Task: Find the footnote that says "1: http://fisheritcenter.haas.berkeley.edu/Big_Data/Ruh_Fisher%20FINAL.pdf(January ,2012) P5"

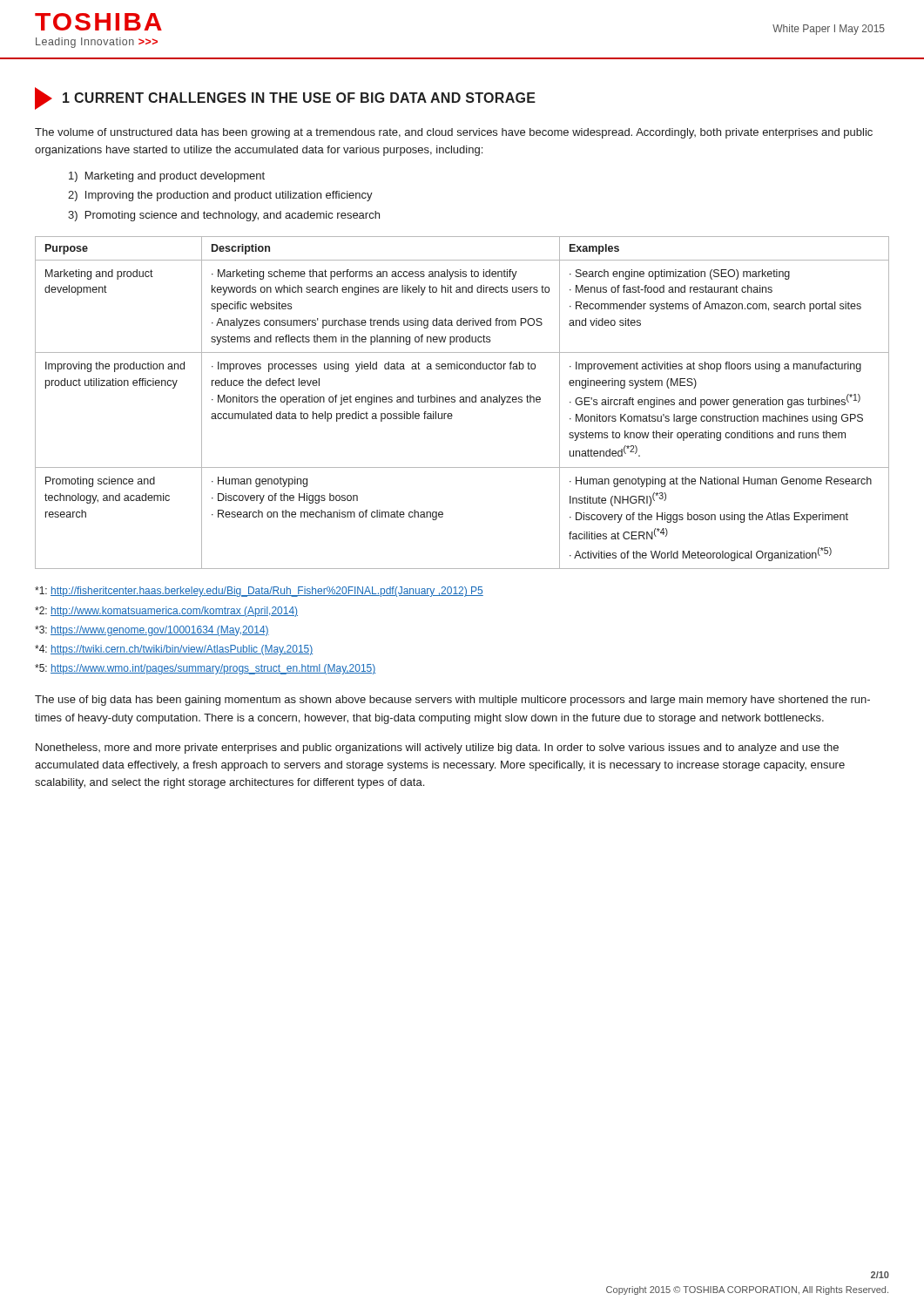Action: (259, 591)
